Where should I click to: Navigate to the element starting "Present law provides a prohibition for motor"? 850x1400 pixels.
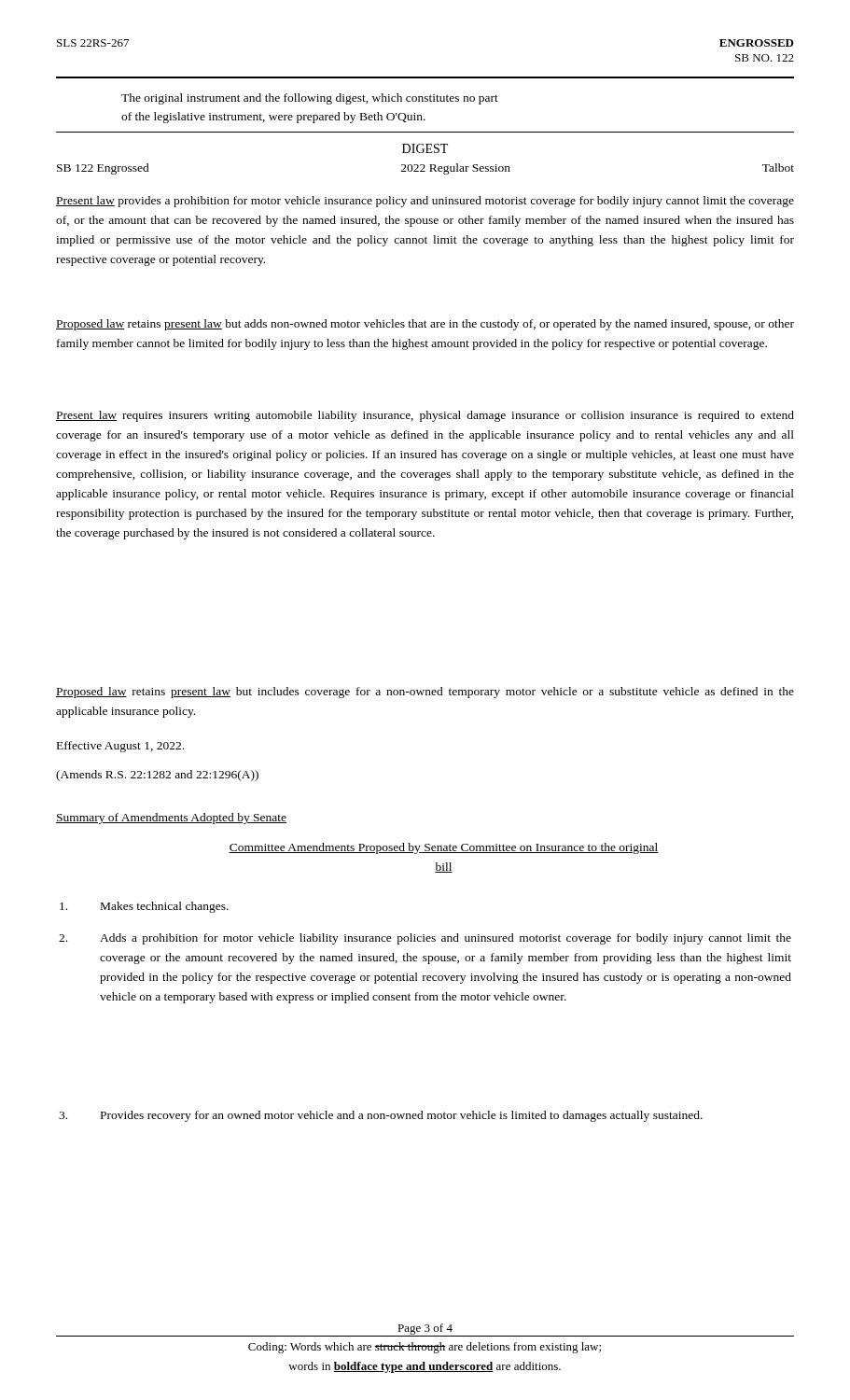(425, 229)
